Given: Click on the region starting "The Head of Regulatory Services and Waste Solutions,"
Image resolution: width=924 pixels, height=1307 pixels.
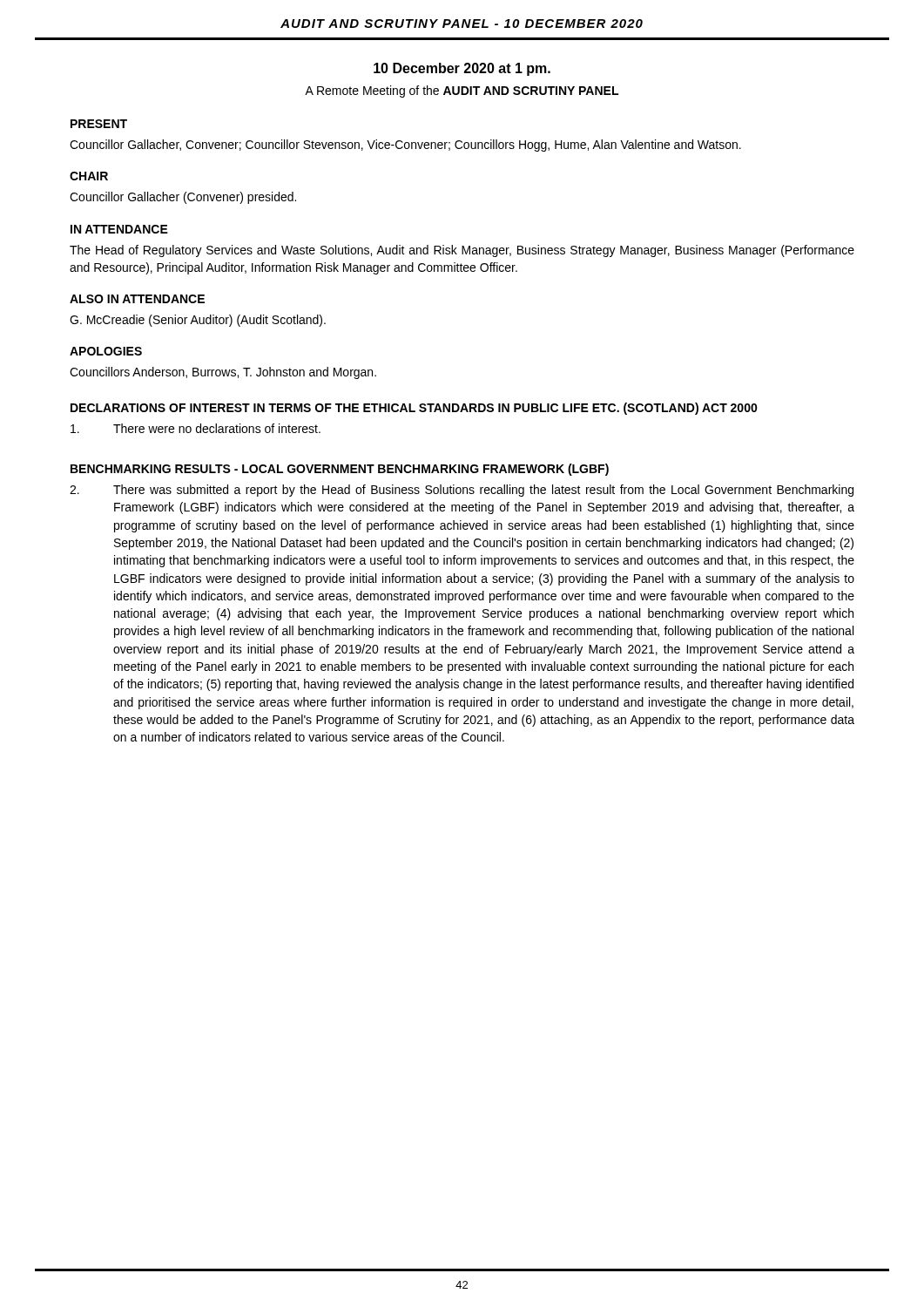Looking at the screenshot, I should [462, 259].
